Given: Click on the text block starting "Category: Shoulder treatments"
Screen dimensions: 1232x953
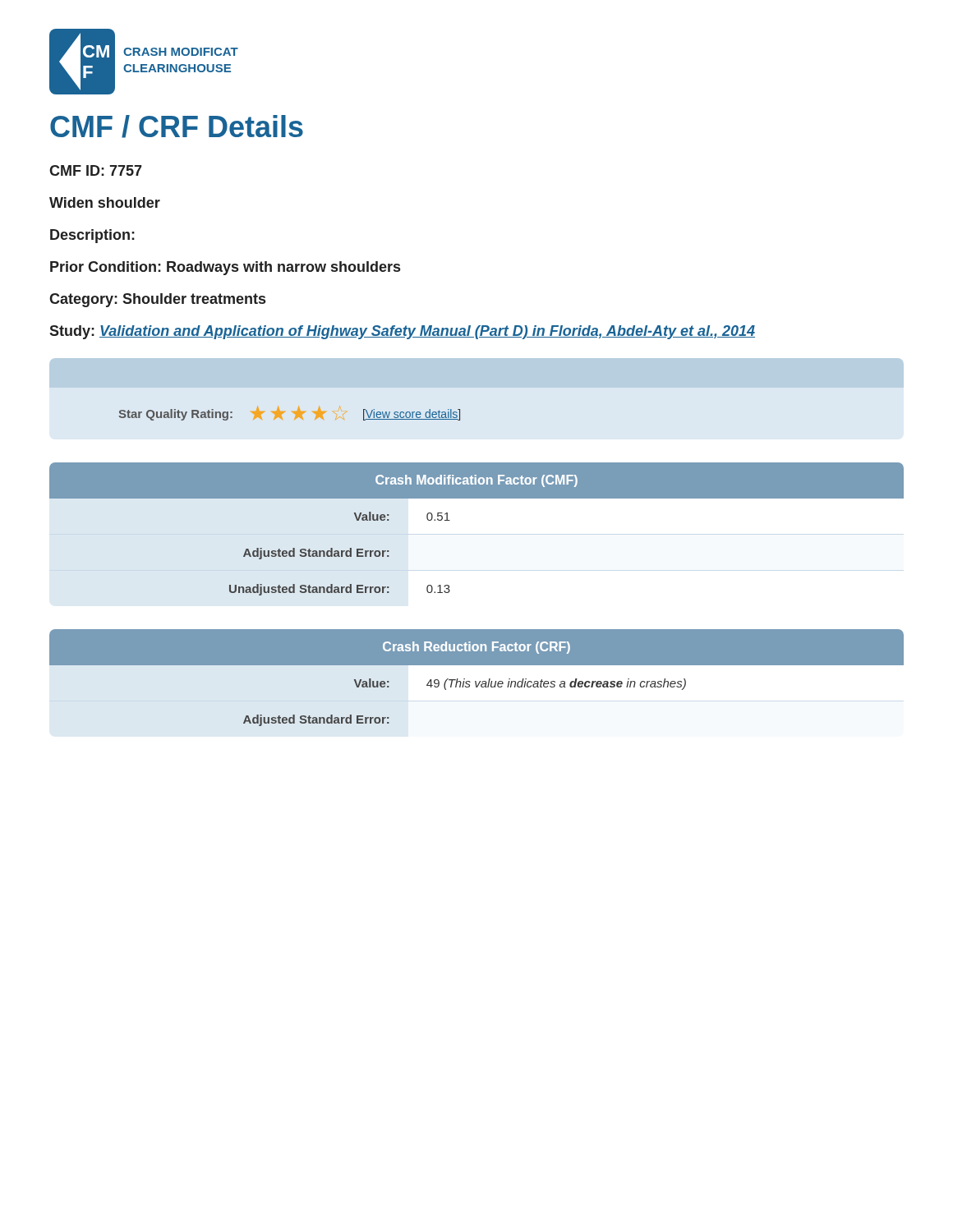Looking at the screenshot, I should tap(158, 299).
